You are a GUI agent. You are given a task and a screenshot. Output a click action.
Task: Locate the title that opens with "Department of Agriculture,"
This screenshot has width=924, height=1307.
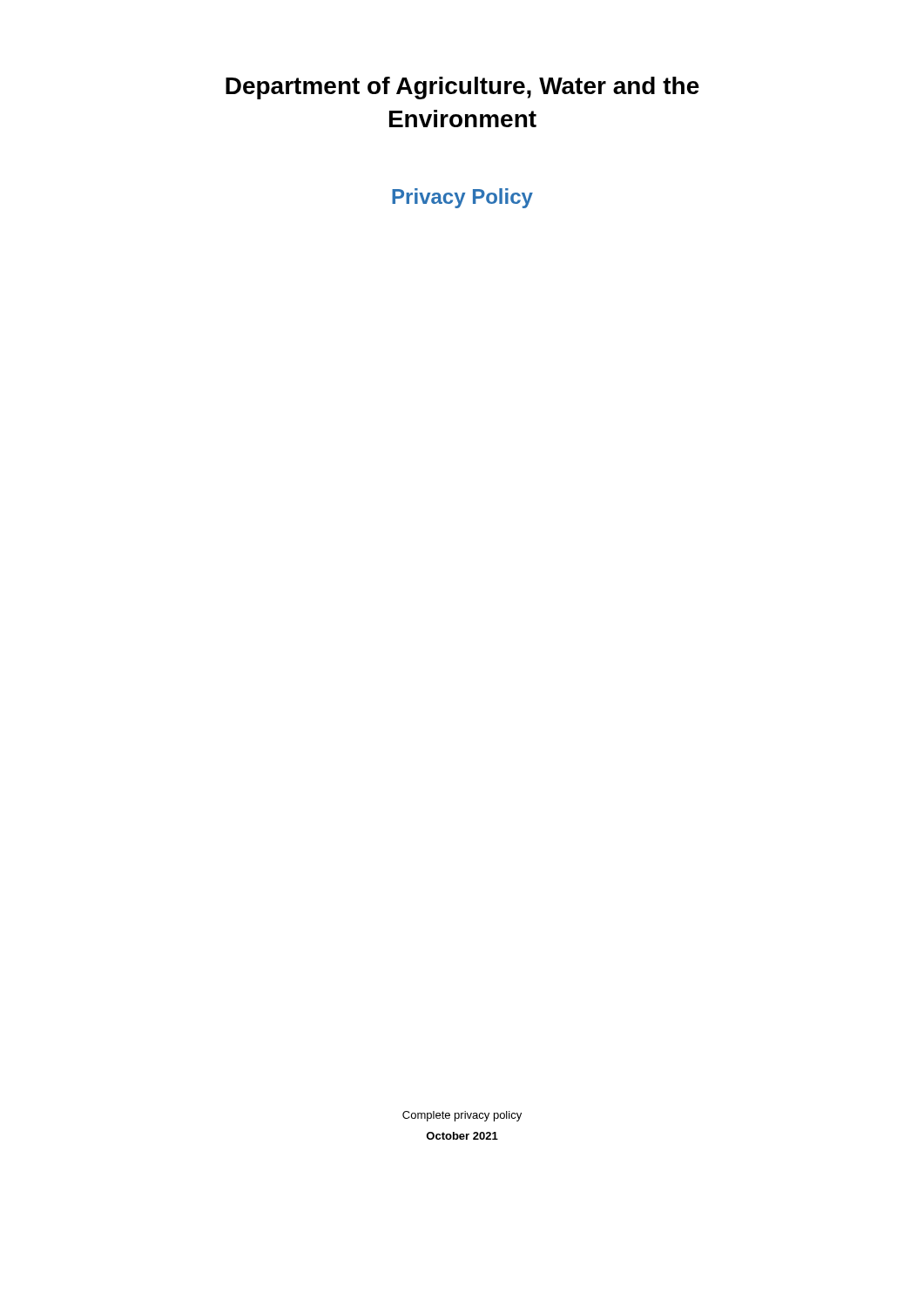[462, 102]
